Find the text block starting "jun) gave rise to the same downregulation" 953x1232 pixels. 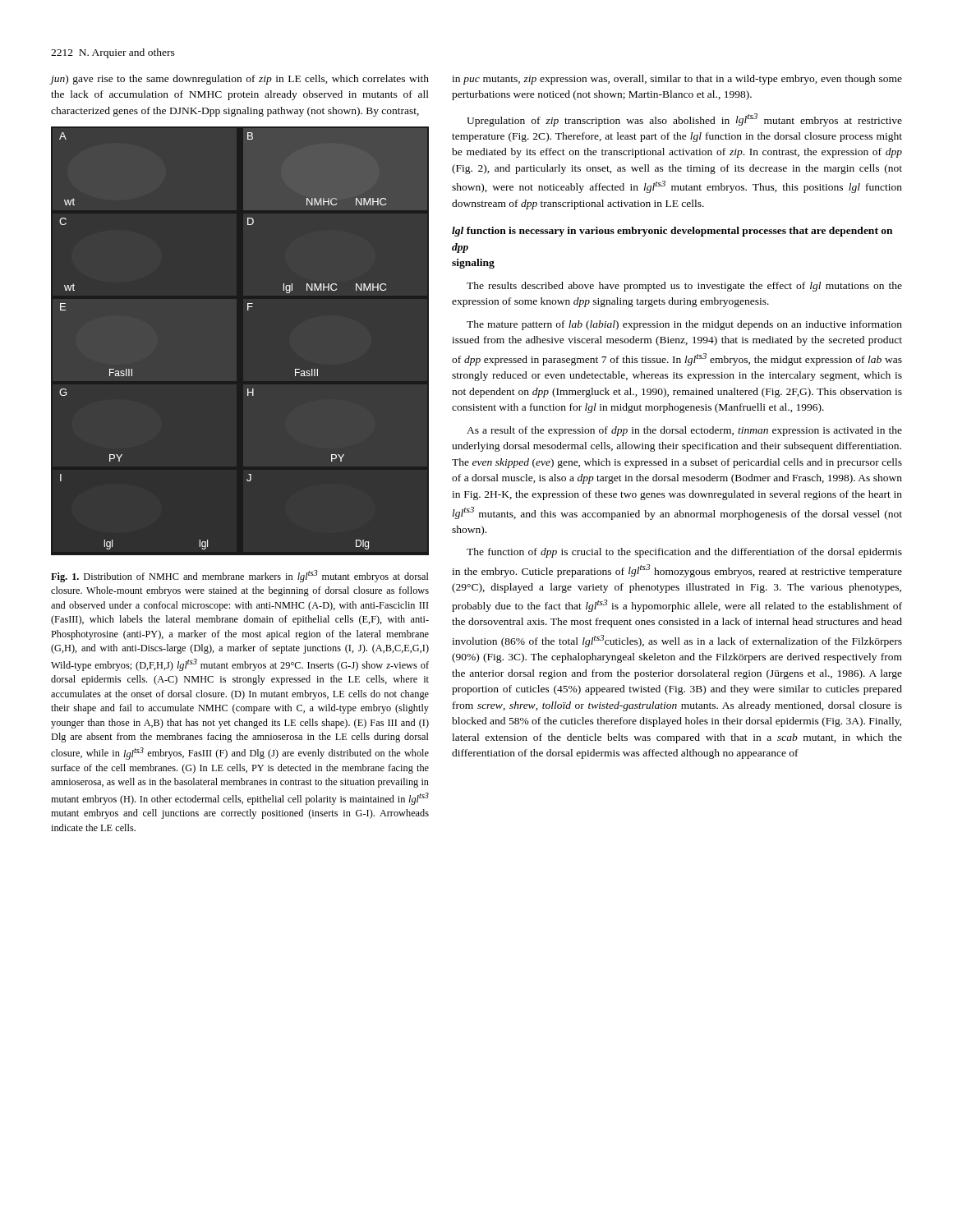coord(240,94)
